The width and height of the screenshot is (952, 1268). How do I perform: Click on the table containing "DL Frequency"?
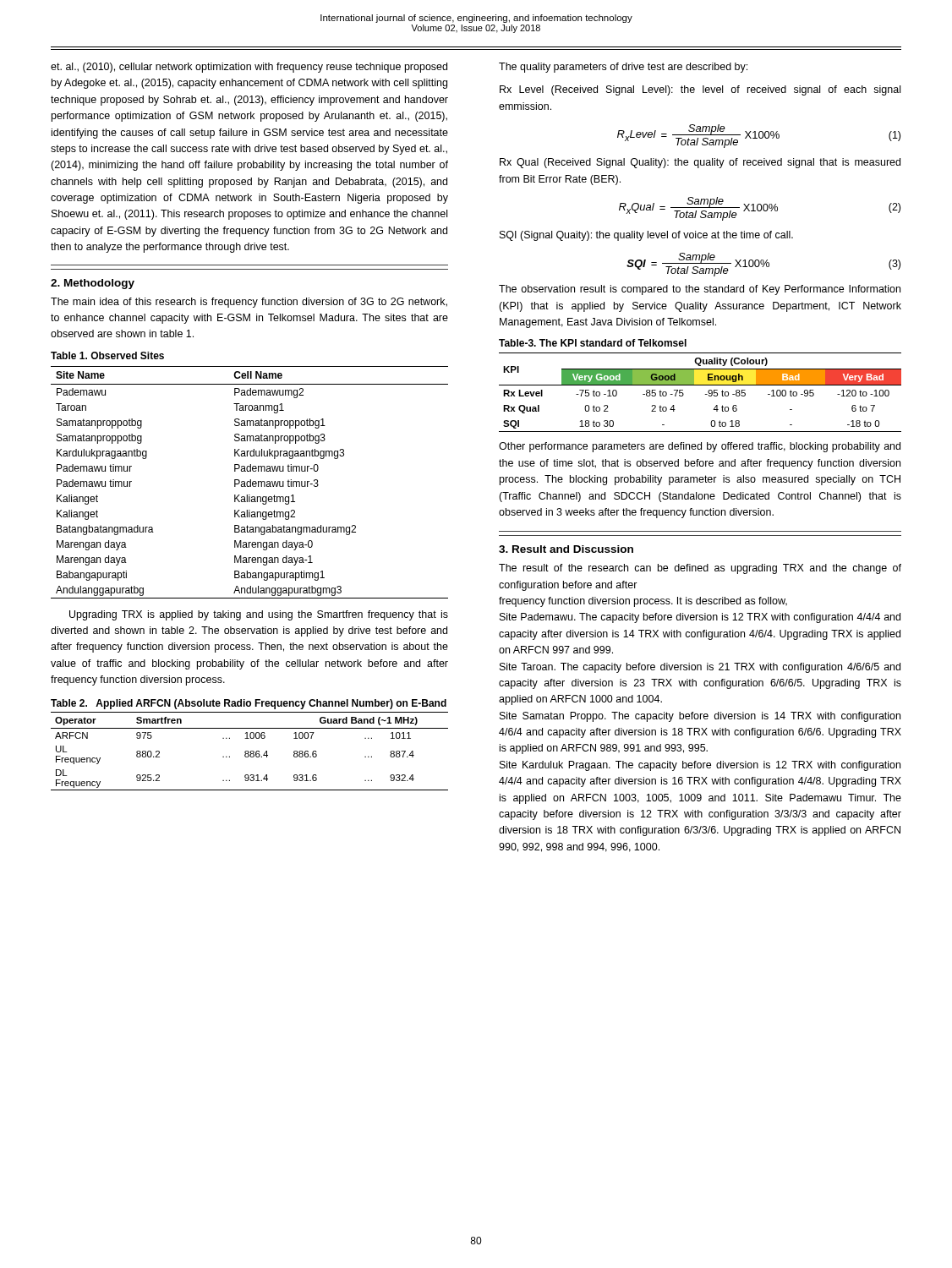click(x=249, y=751)
